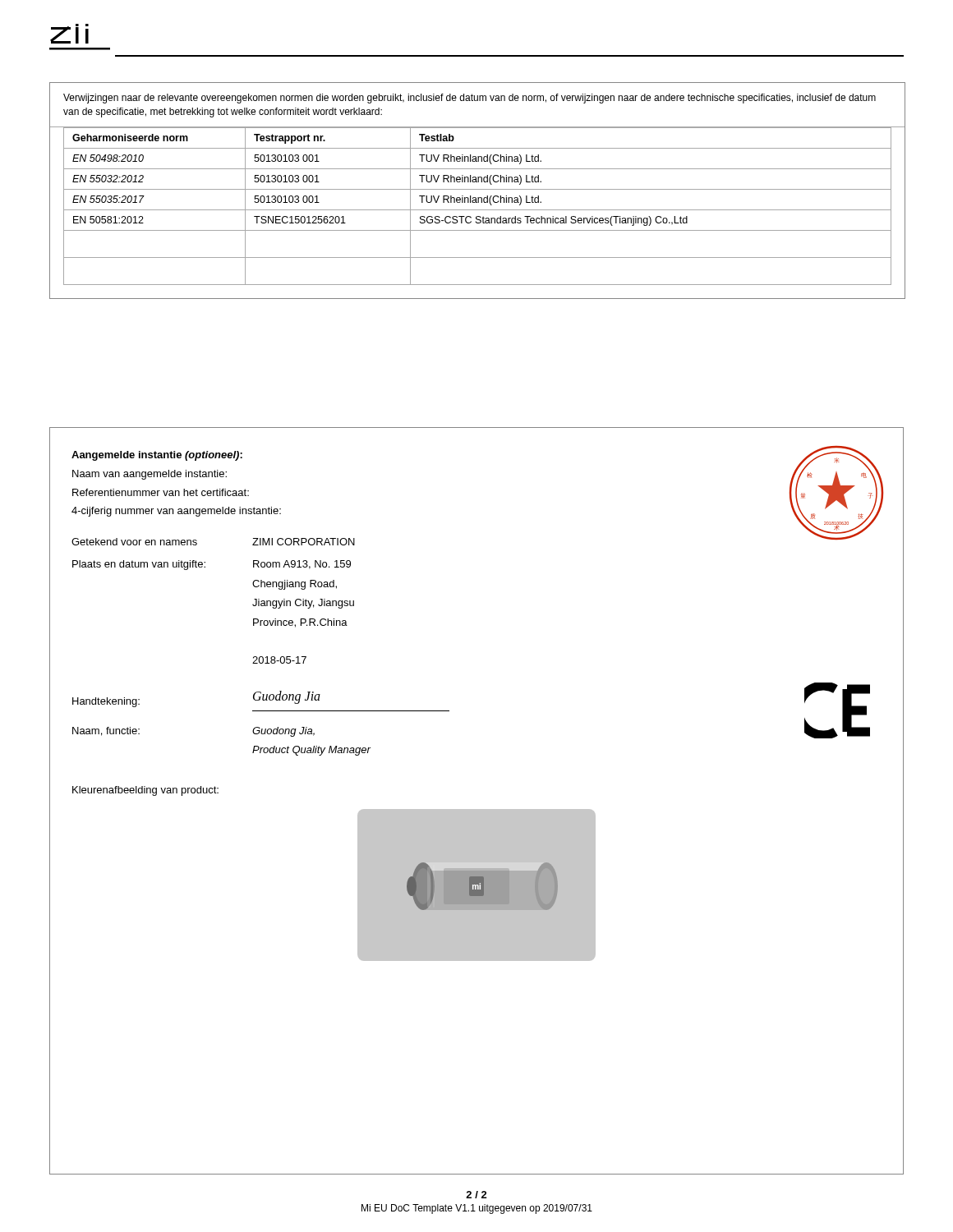Viewport: 953px width, 1232px height.
Task: Find the passage starting "Kleurenafbeelding van product:"
Action: [145, 790]
